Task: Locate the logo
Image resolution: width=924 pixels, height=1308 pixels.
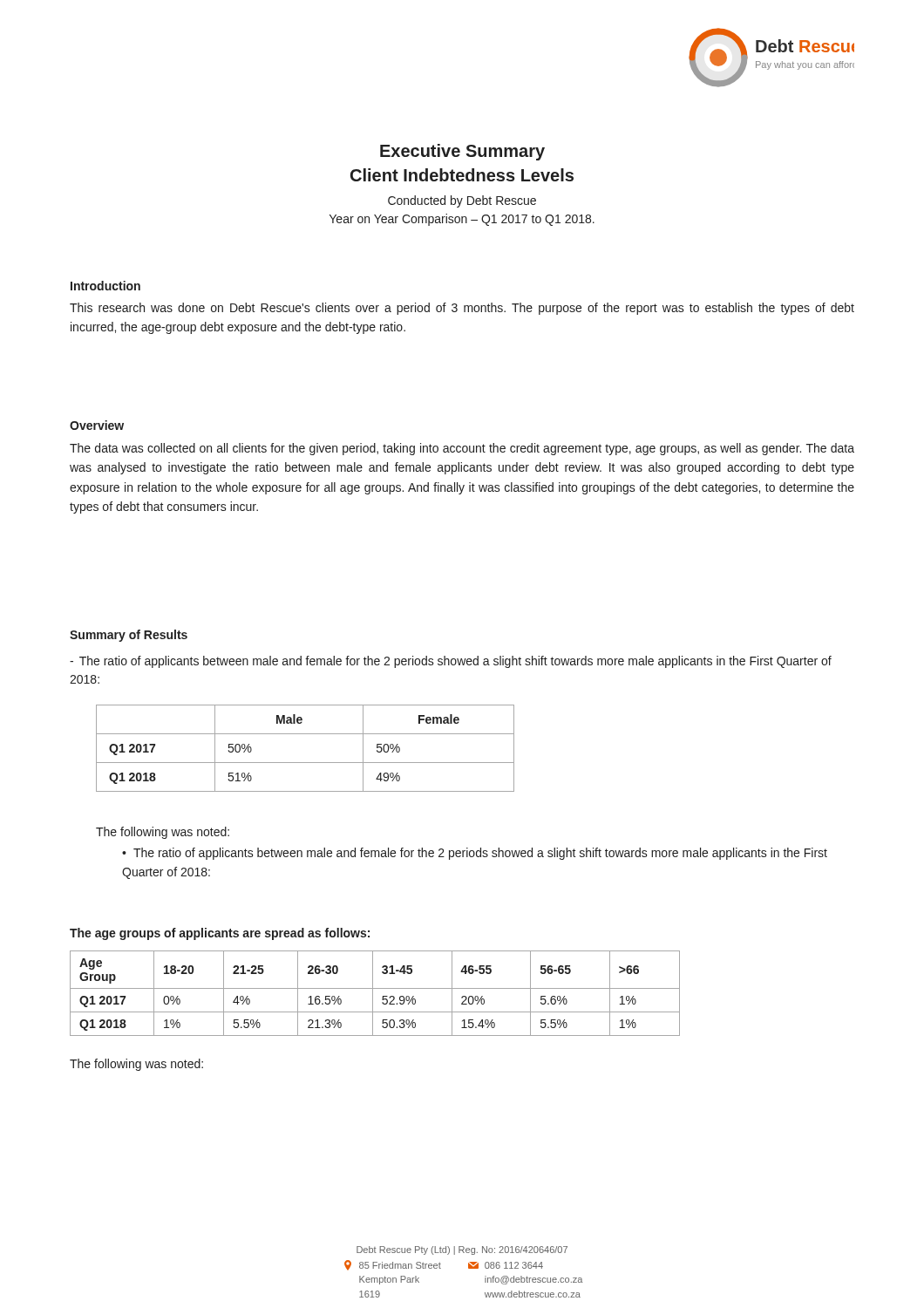Action: click(x=771, y=59)
